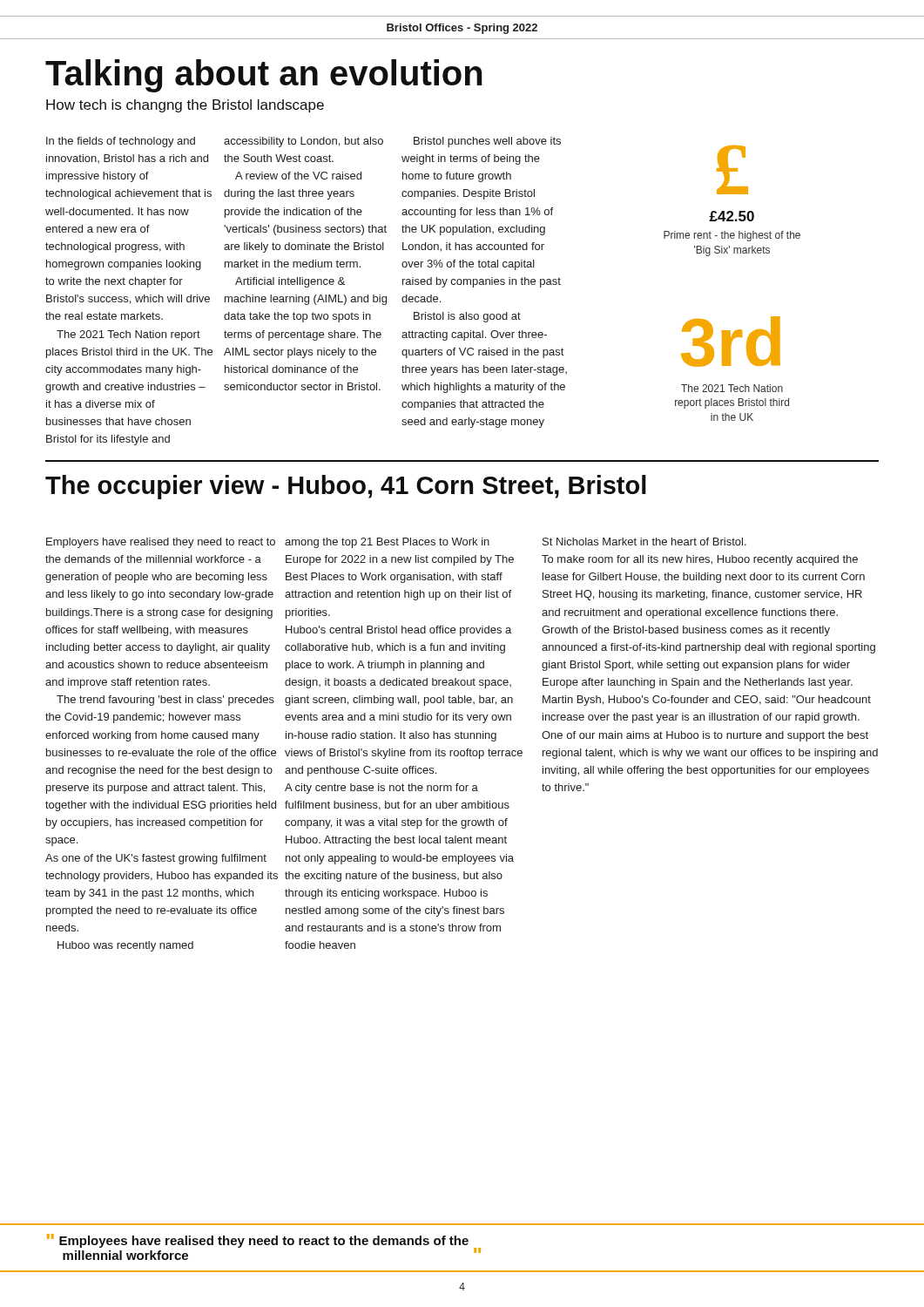This screenshot has width=924, height=1307.
Task: Find the text block containing "among the top 21"
Action: [404, 743]
